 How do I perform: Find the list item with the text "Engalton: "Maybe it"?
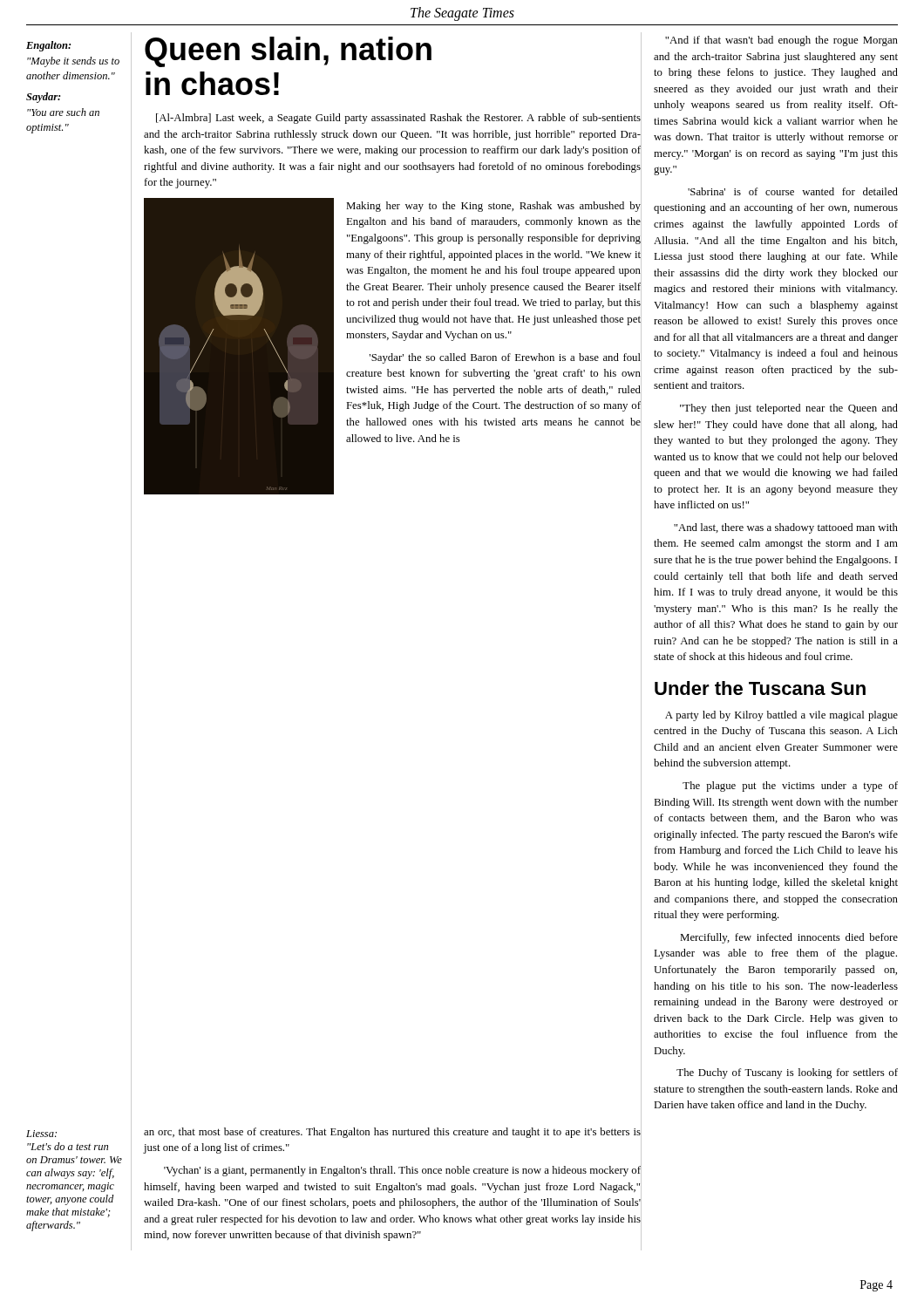tap(74, 61)
